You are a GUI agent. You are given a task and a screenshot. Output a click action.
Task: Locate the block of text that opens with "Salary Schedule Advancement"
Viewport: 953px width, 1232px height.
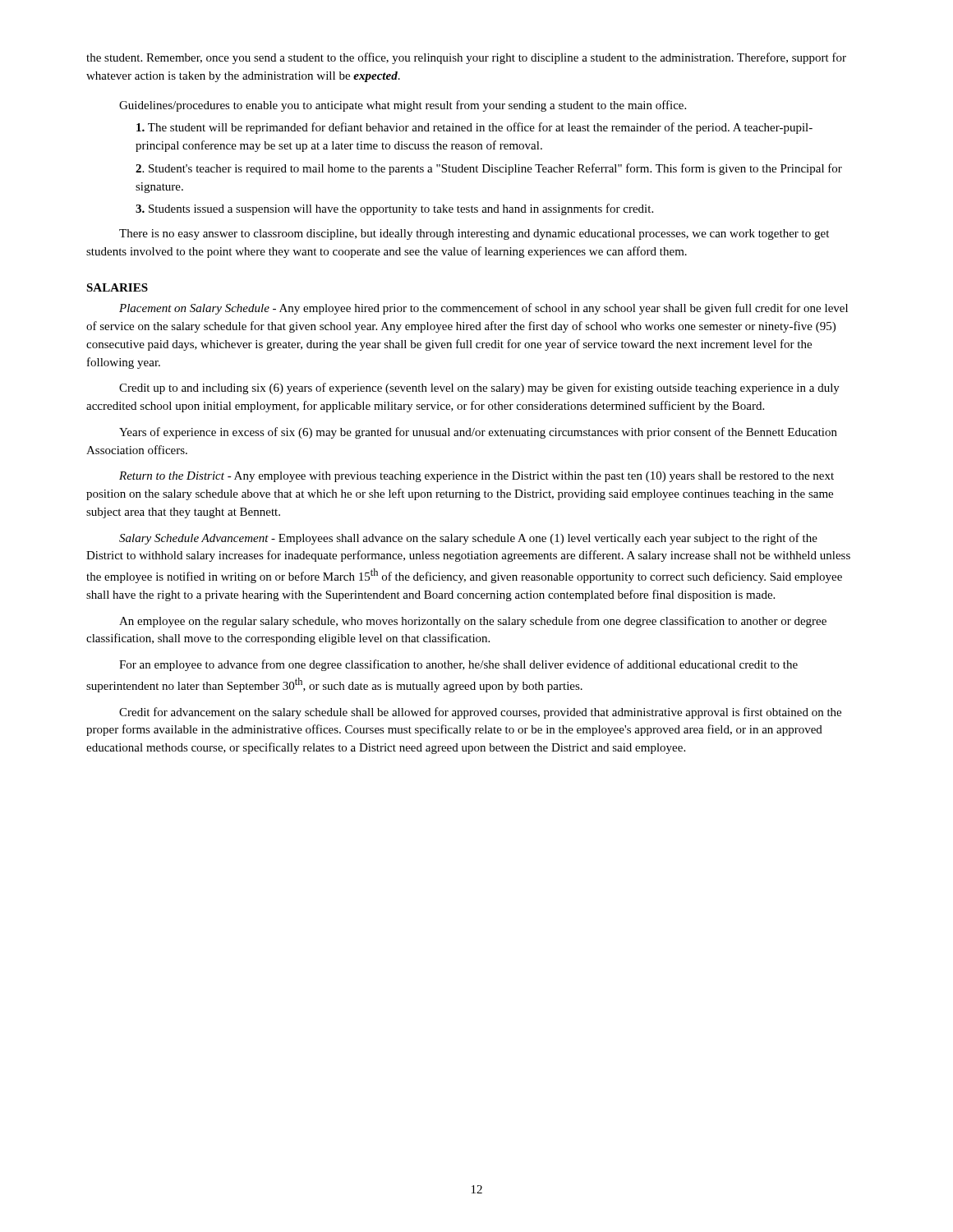click(x=468, y=566)
